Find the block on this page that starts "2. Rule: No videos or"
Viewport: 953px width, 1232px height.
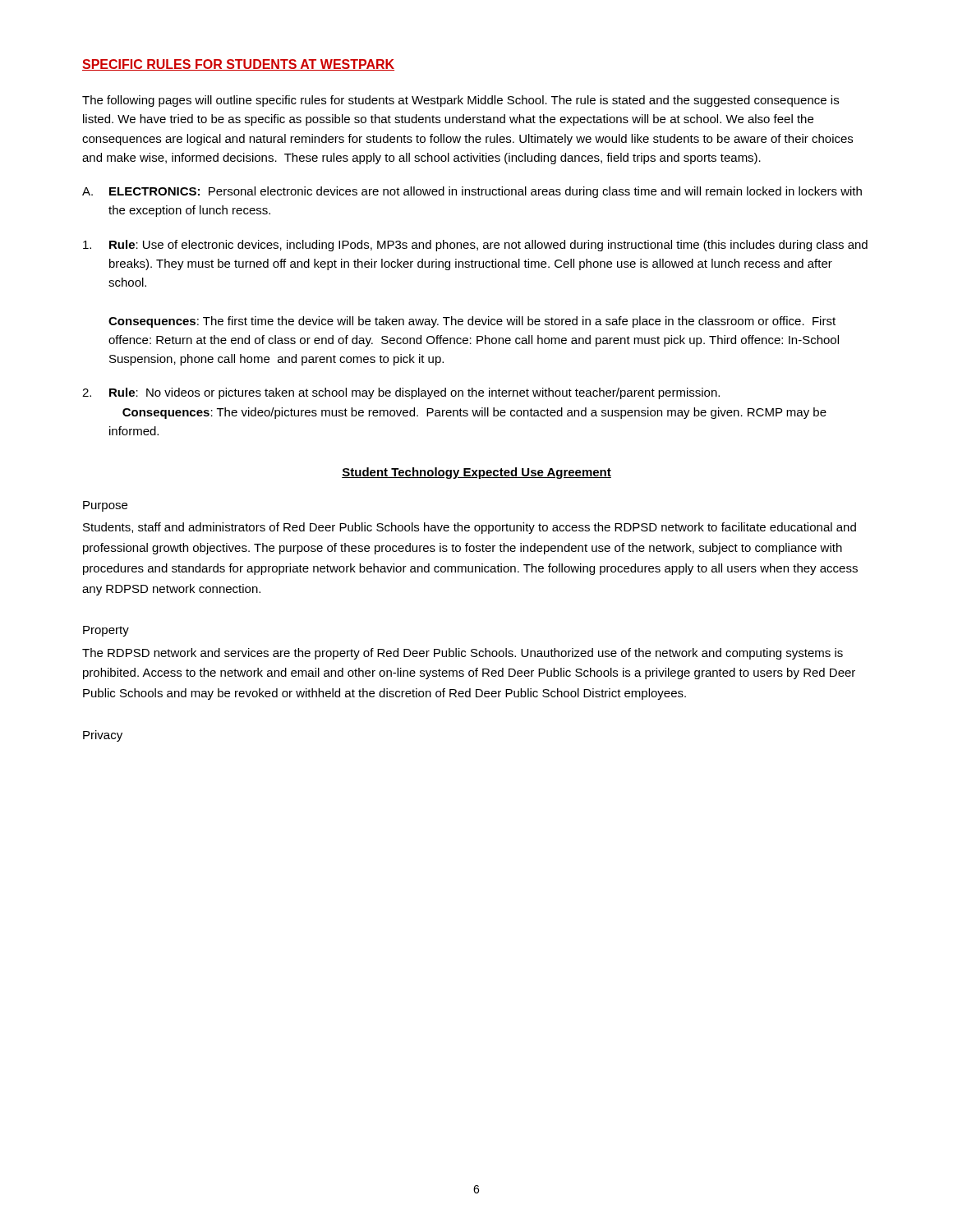click(x=476, y=412)
